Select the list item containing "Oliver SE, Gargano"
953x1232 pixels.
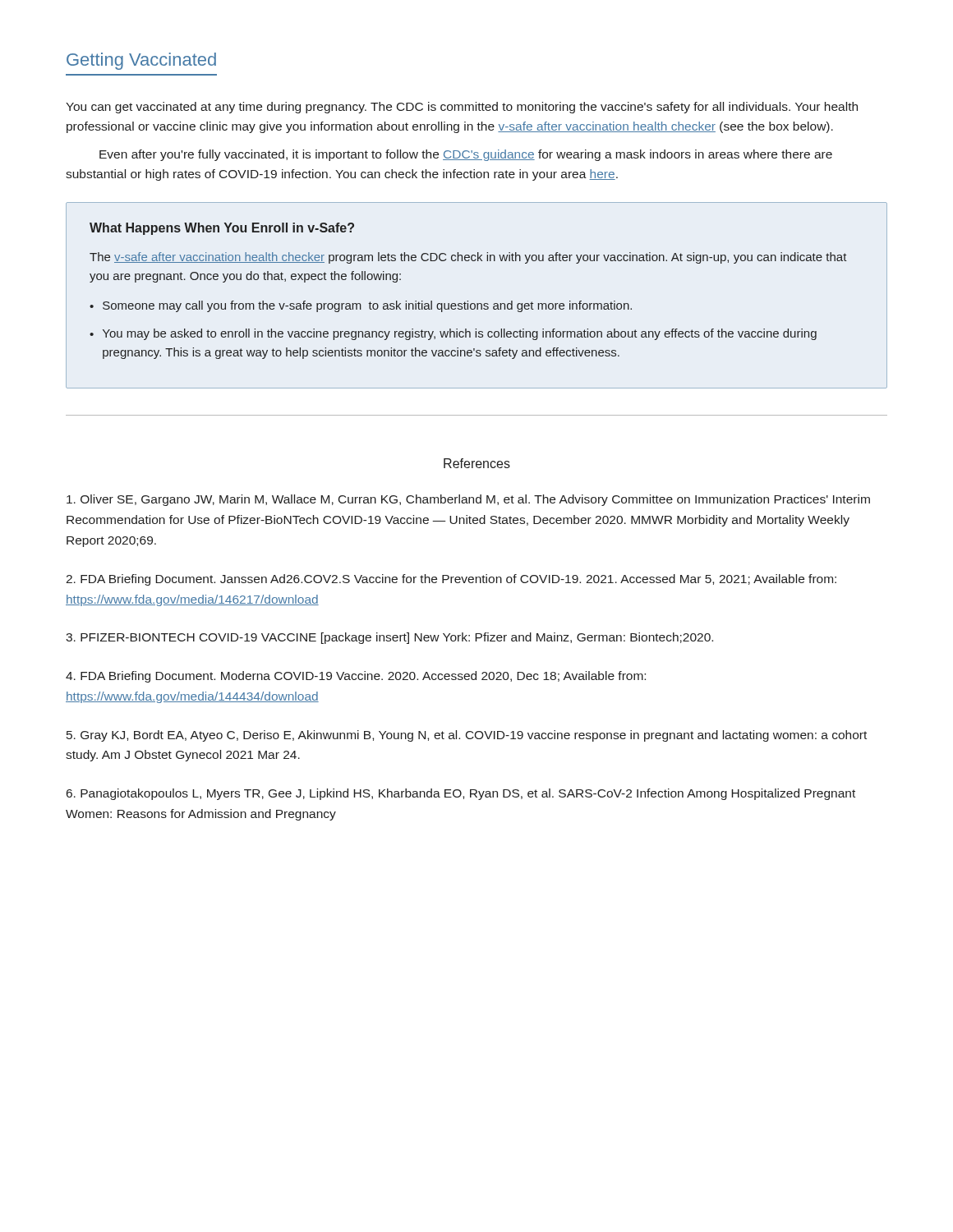click(x=476, y=520)
